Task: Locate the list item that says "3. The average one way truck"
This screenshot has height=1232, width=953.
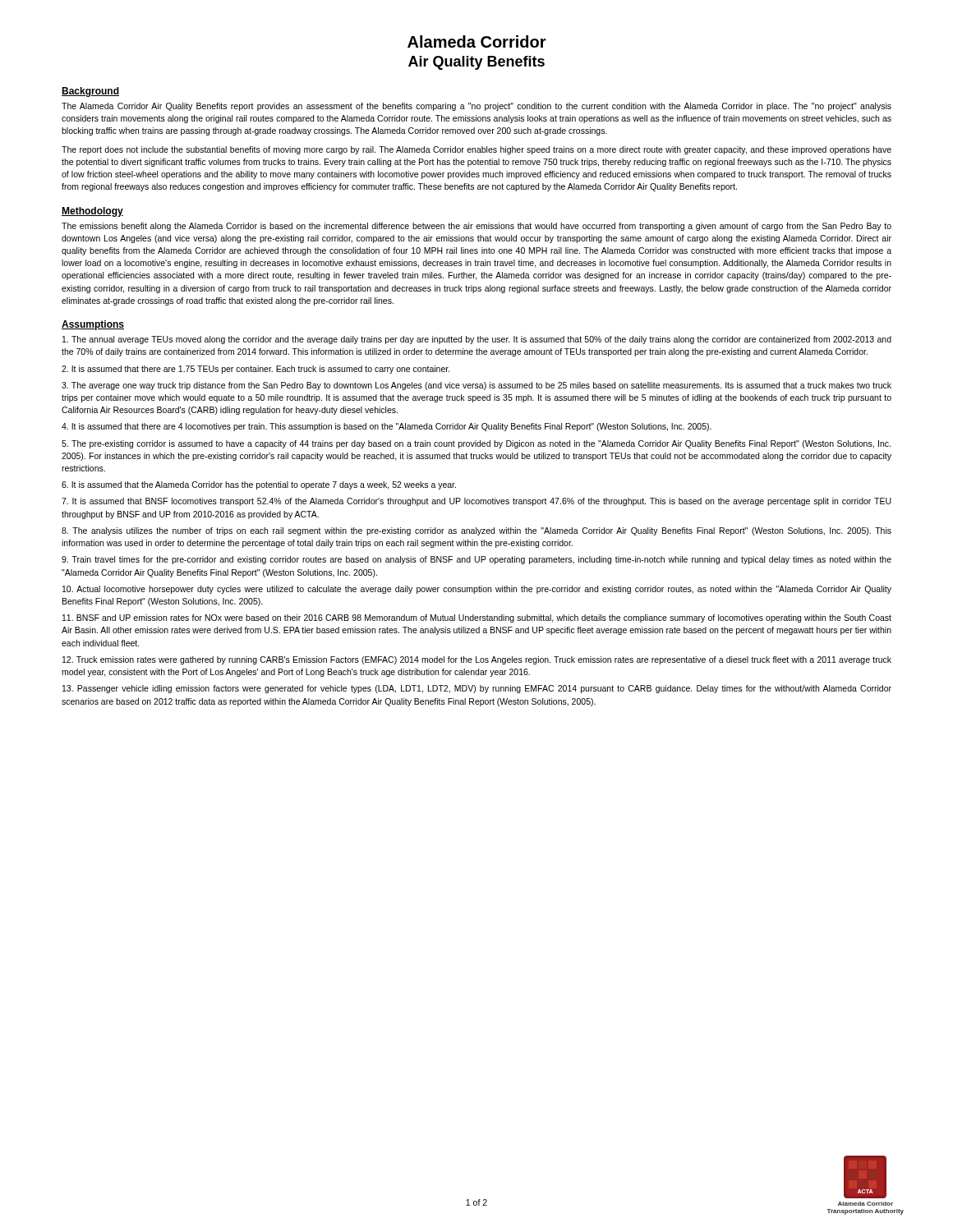Action: [476, 398]
